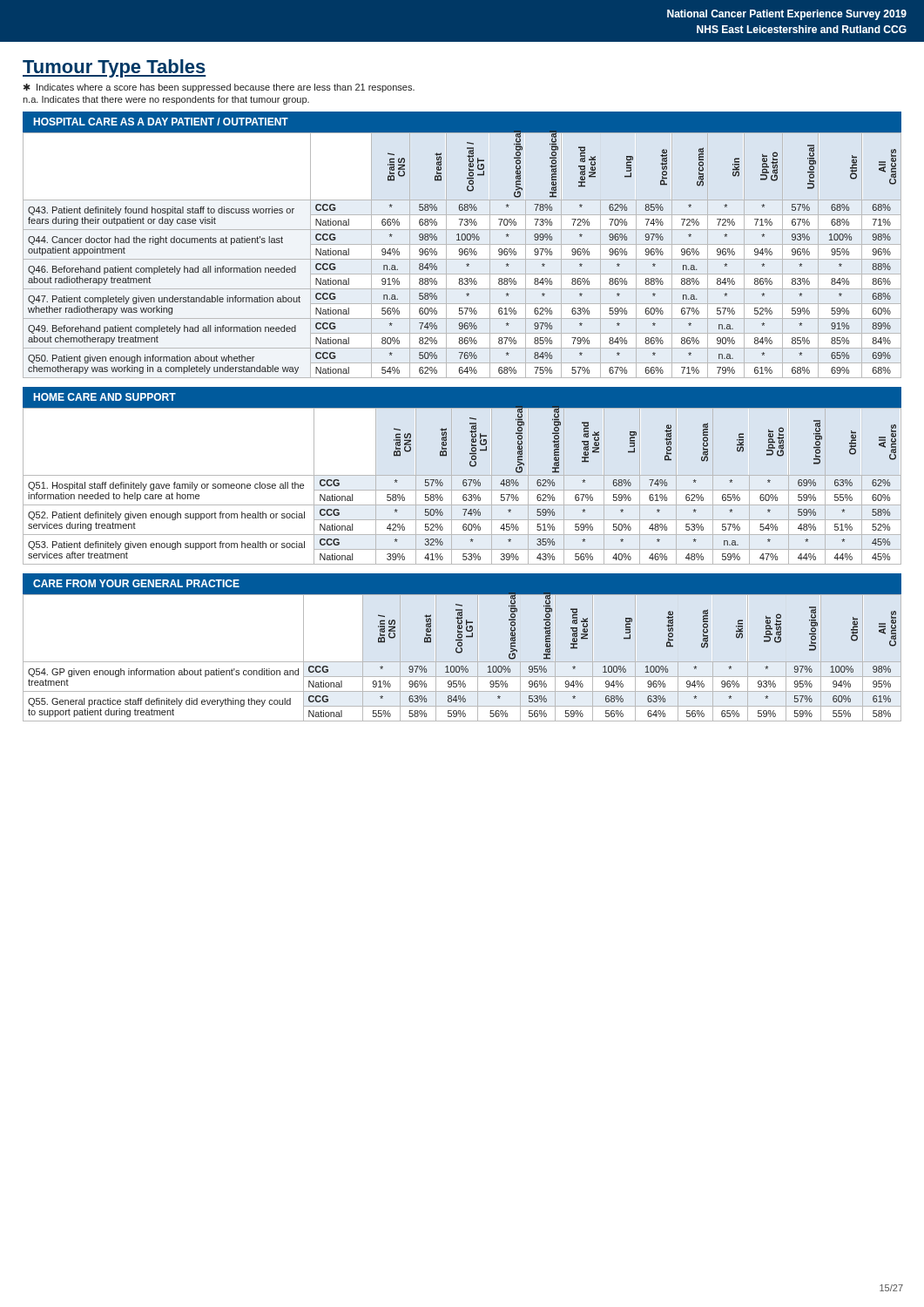The image size is (924, 1307).
Task: Select the table that reads "Q51. Hospital staff"
Action: [462, 486]
